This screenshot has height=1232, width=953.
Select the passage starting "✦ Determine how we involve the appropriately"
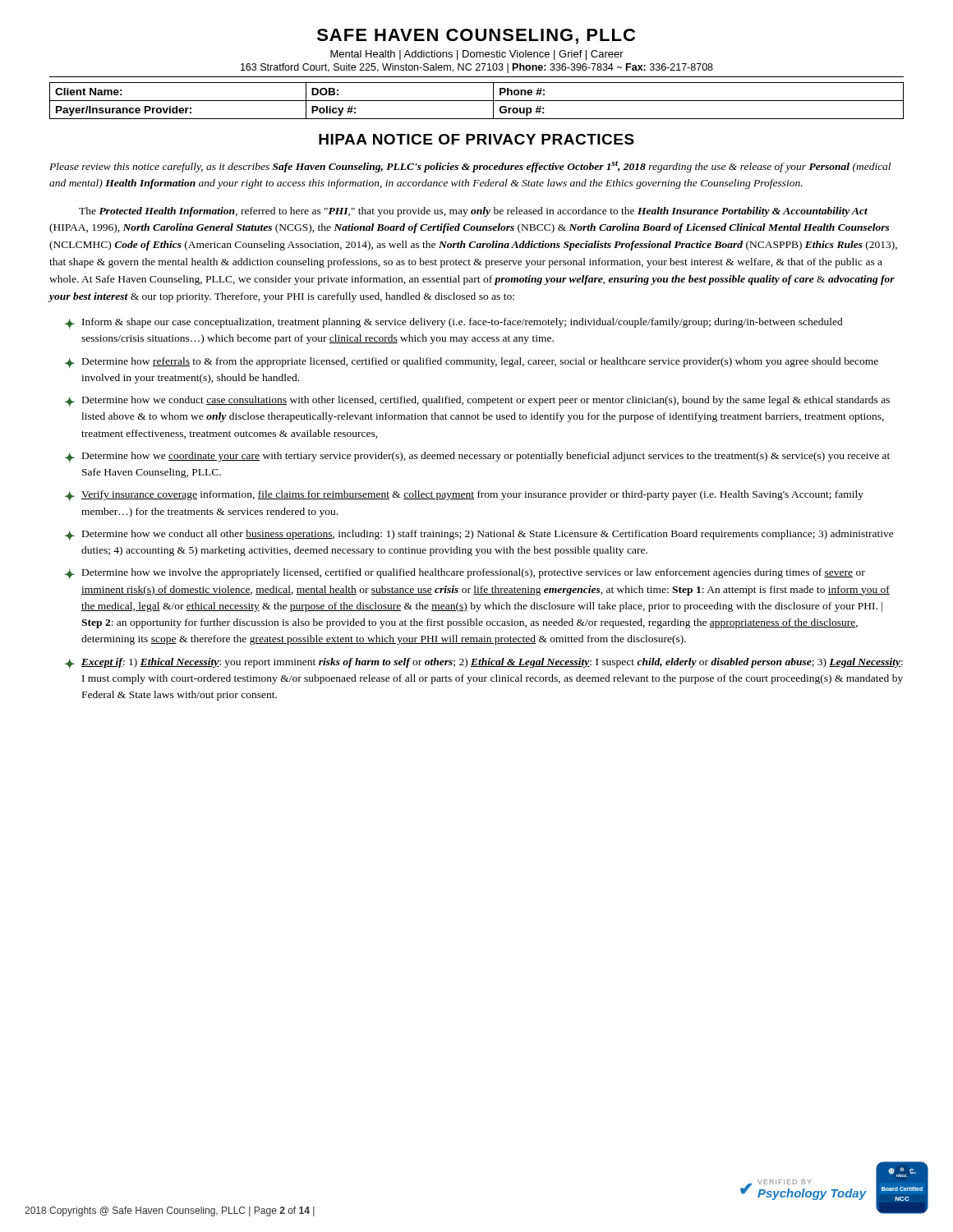[484, 606]
